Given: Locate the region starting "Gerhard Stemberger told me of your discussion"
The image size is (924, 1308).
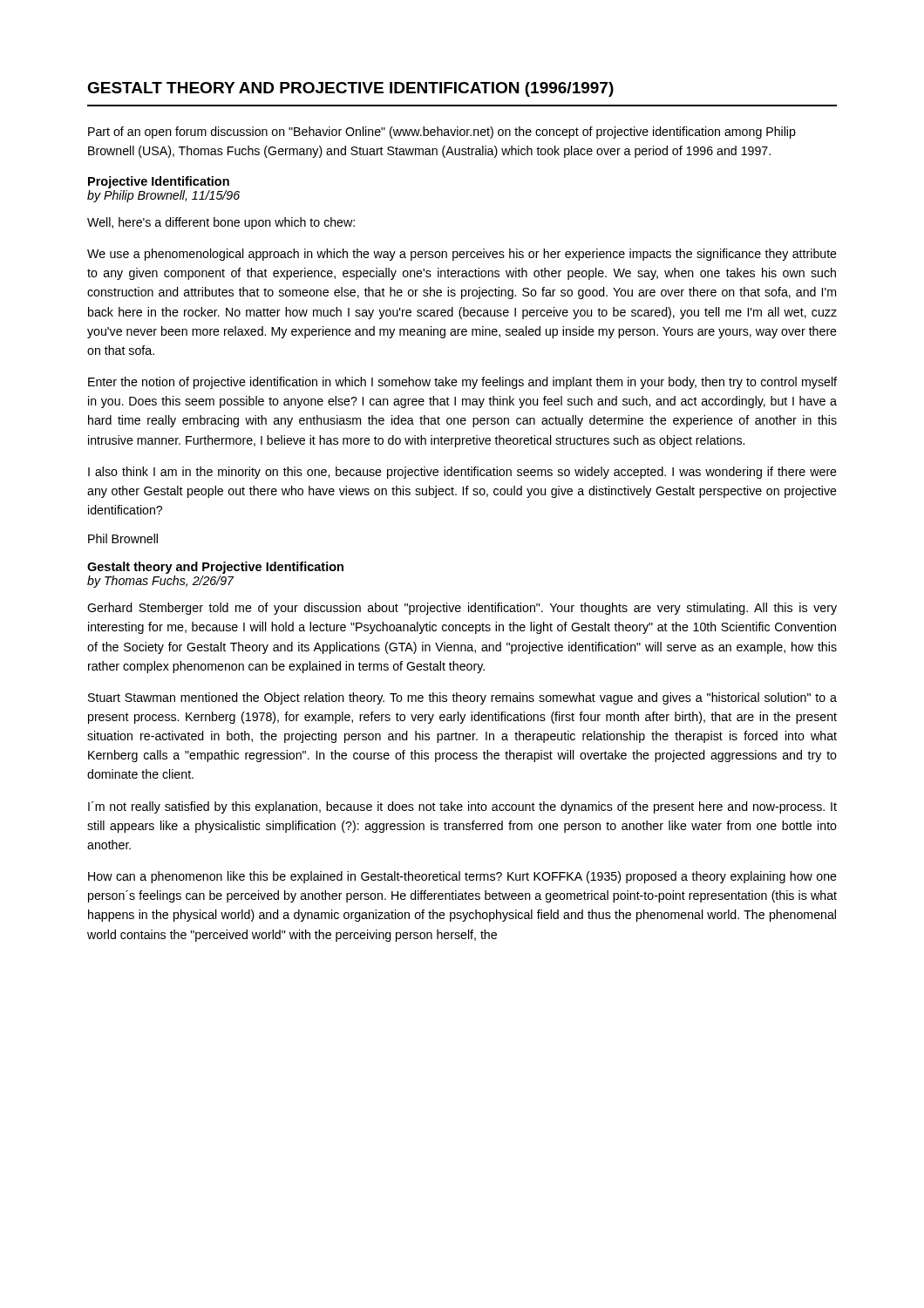Looking at the screenshot, I should coord(462,637).
